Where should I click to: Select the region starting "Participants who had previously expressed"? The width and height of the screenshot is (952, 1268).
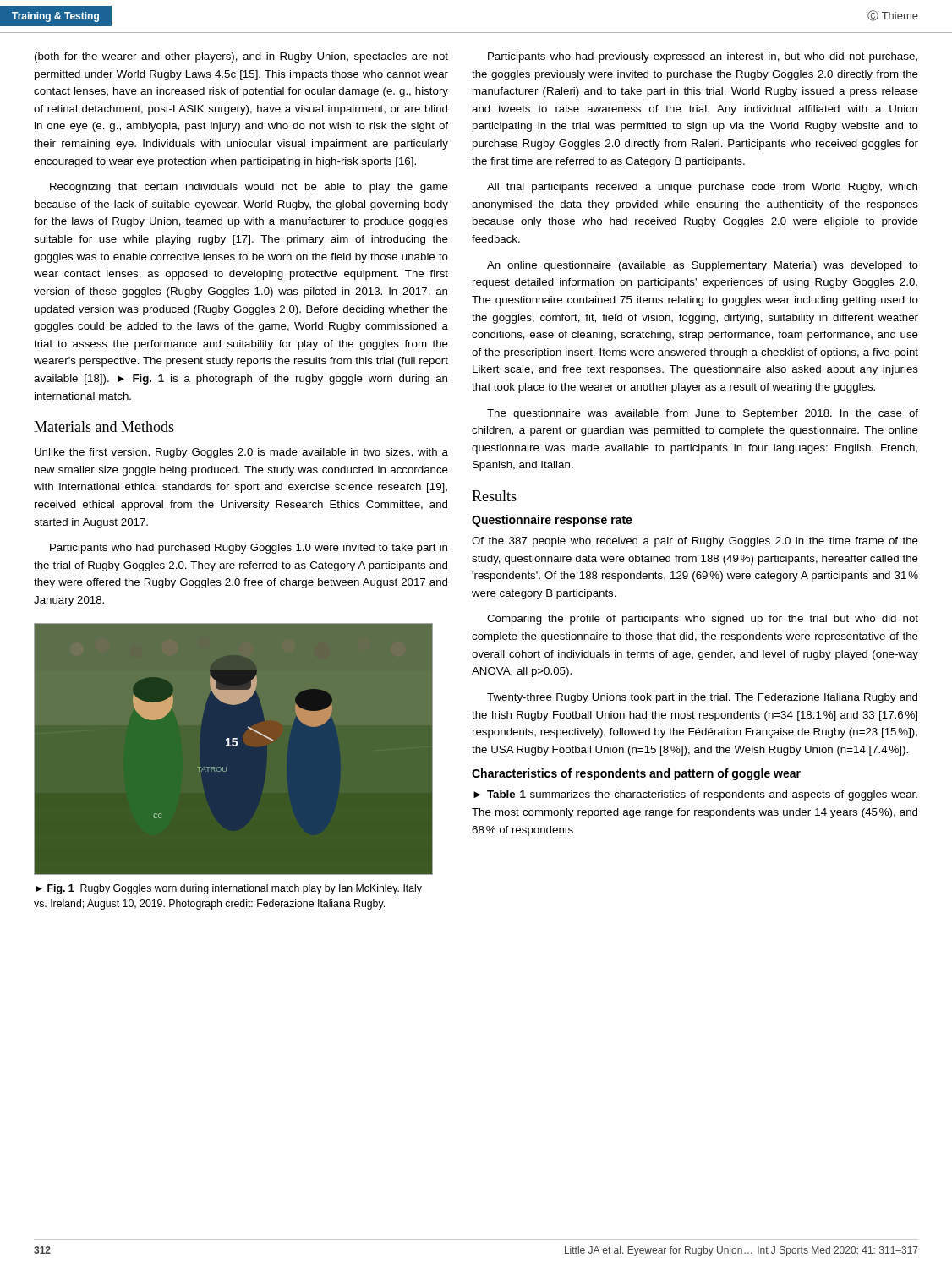pos(695,109)
